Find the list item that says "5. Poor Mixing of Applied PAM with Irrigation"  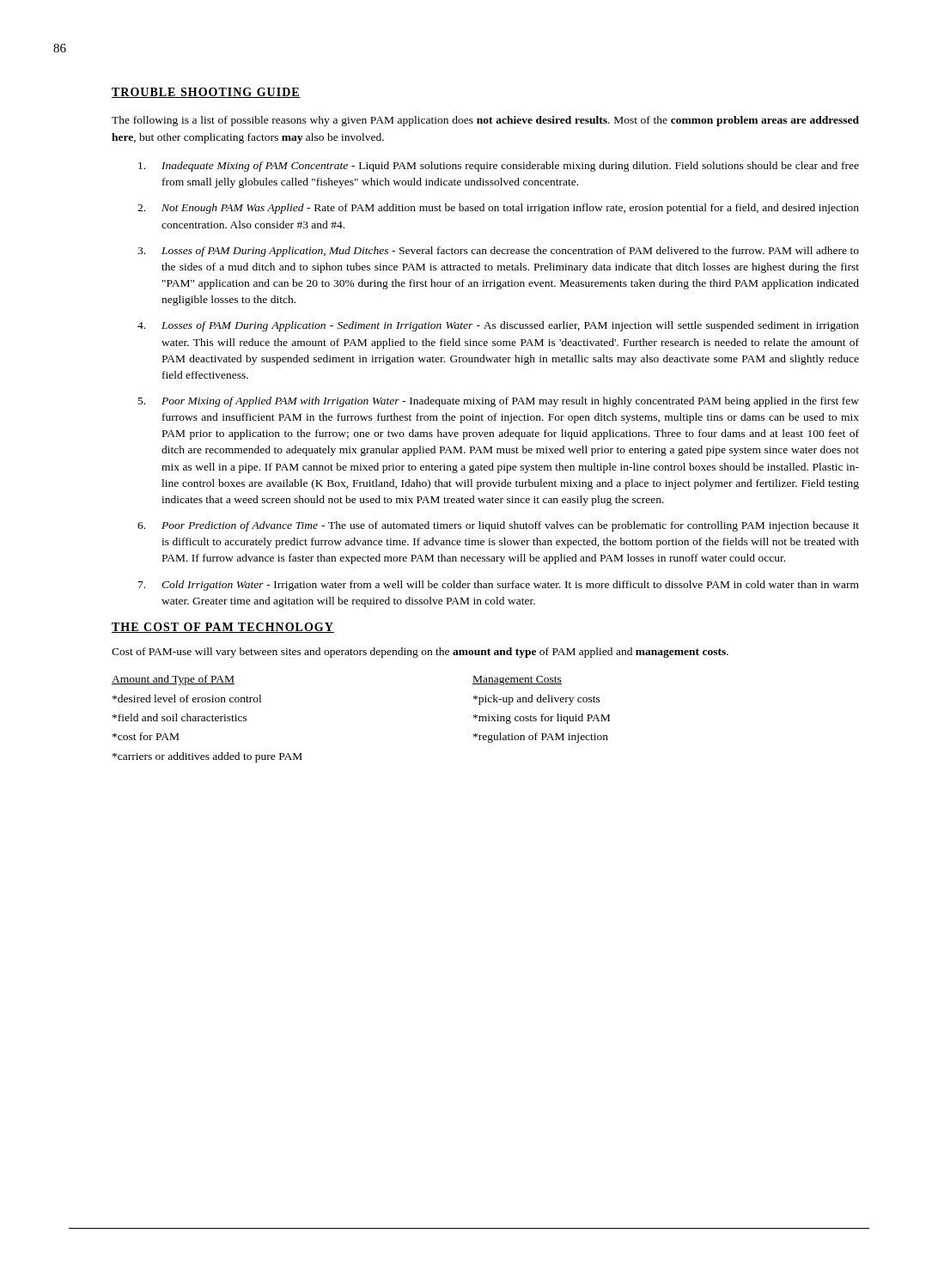(498, 450)
